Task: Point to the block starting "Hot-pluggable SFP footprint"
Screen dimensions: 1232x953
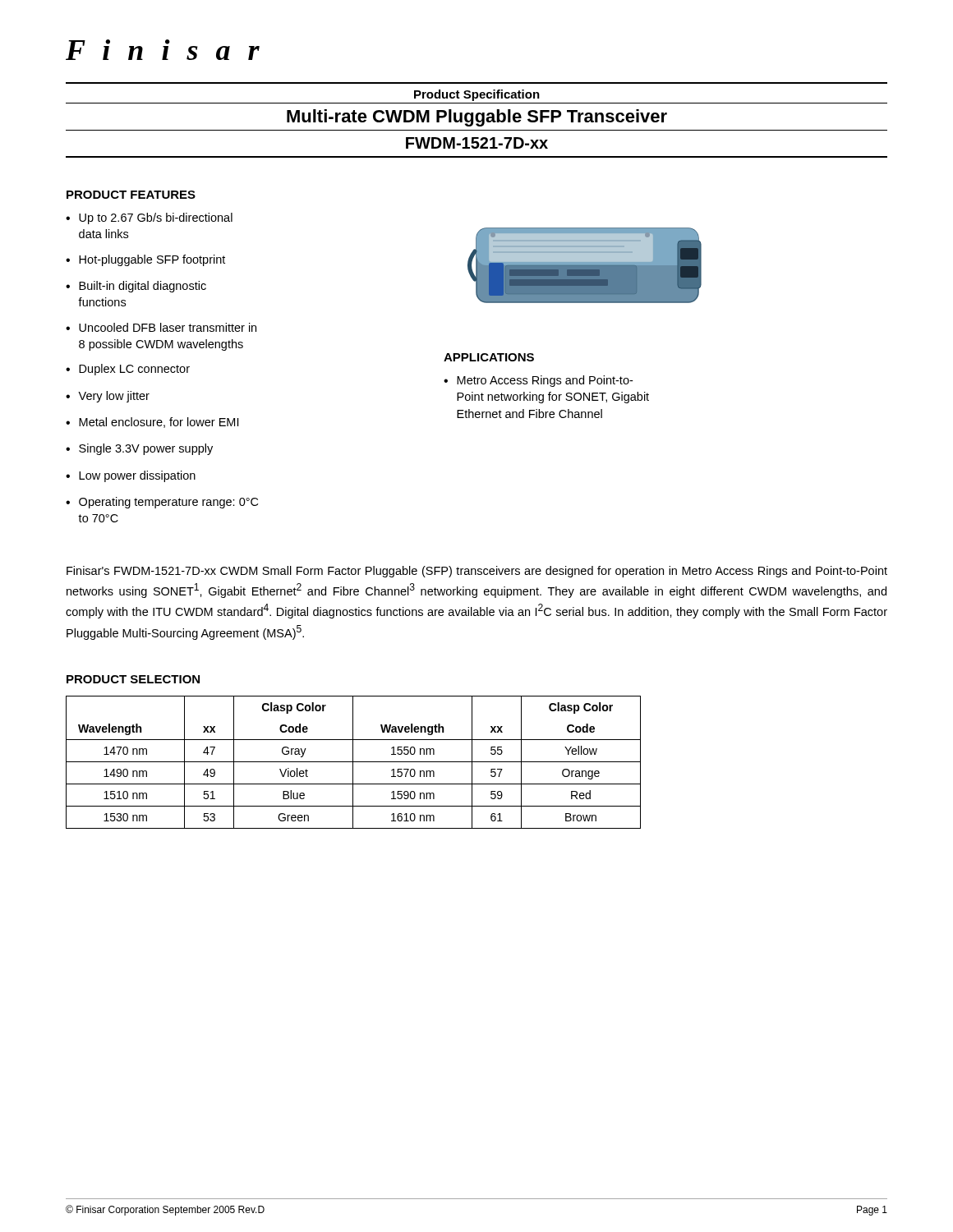Action: (152, 259)
